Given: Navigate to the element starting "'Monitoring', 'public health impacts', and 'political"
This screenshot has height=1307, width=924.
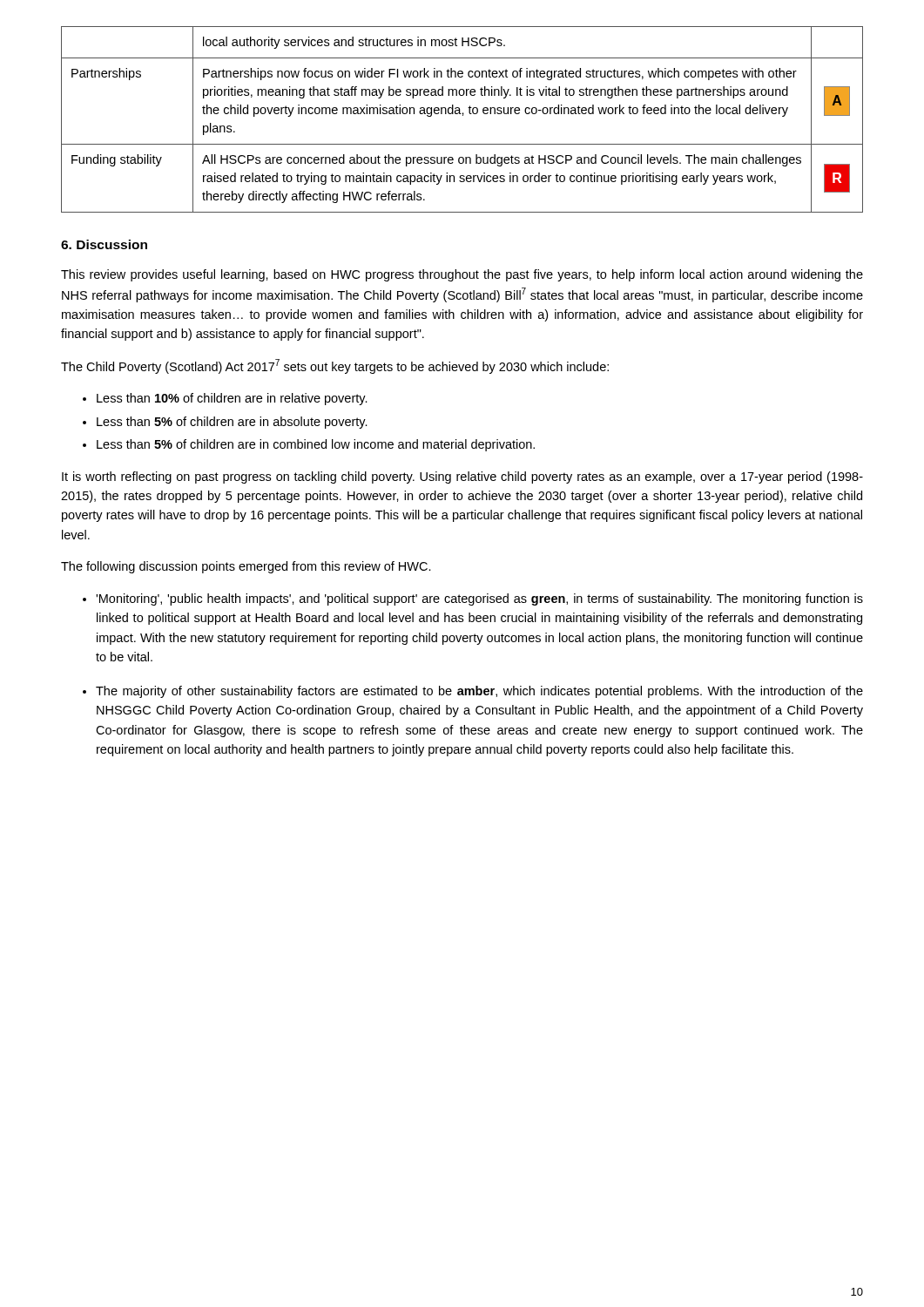Looking at the screenshot, I should coord(479,628).
